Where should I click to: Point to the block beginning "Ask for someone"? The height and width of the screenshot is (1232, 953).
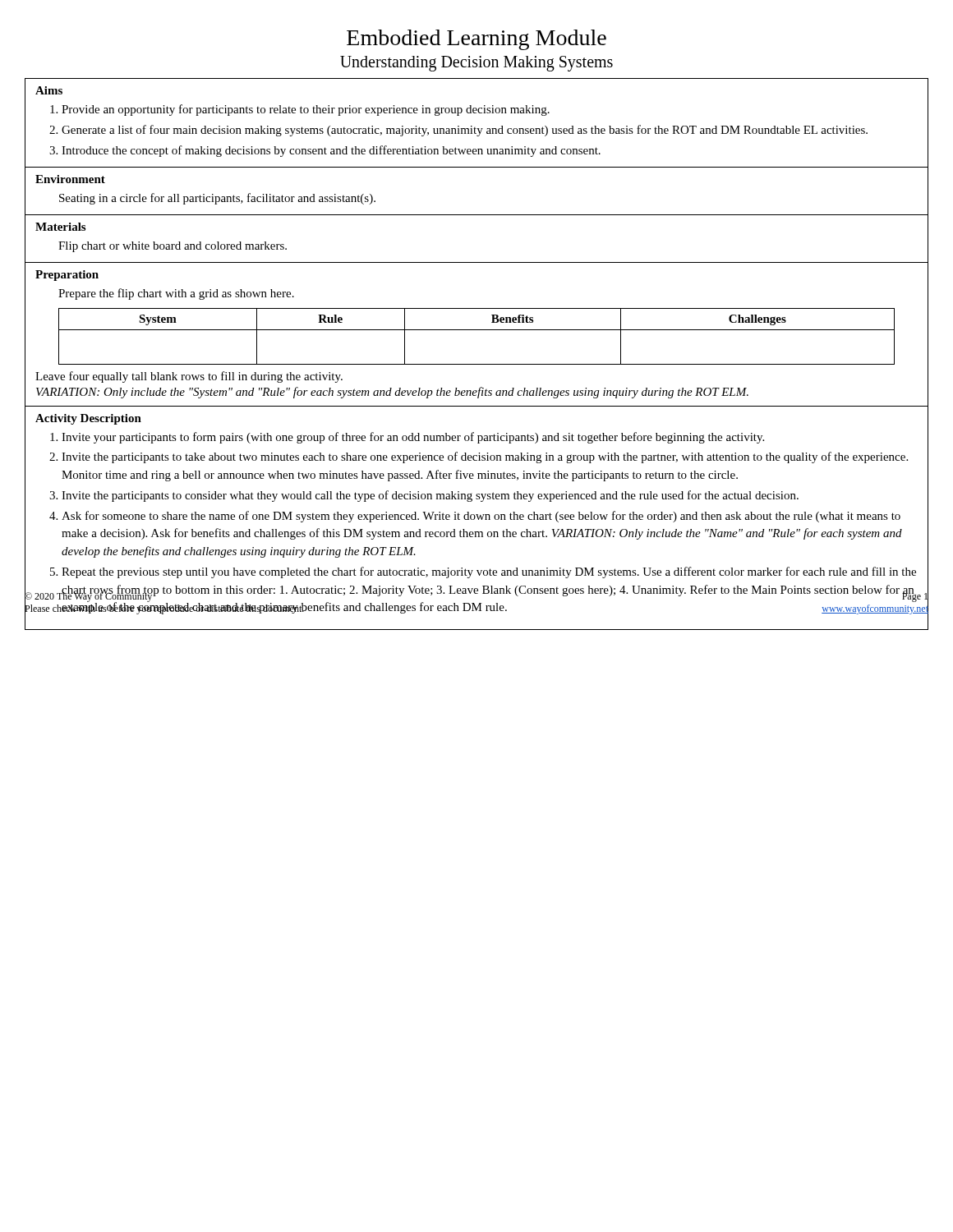490,534
